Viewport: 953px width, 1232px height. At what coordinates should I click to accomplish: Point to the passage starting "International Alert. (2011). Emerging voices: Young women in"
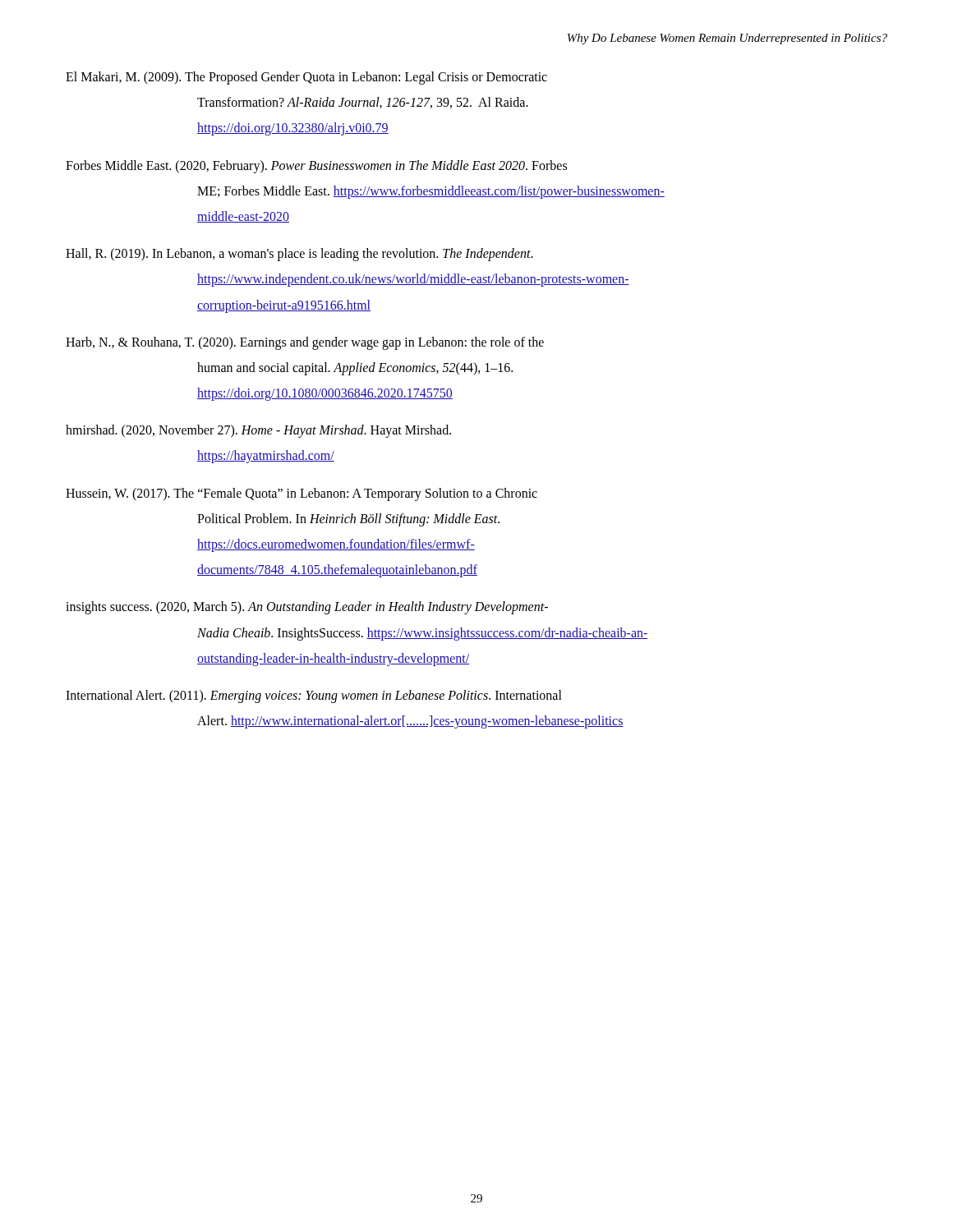pyautogui.click(x=476, y=710)
